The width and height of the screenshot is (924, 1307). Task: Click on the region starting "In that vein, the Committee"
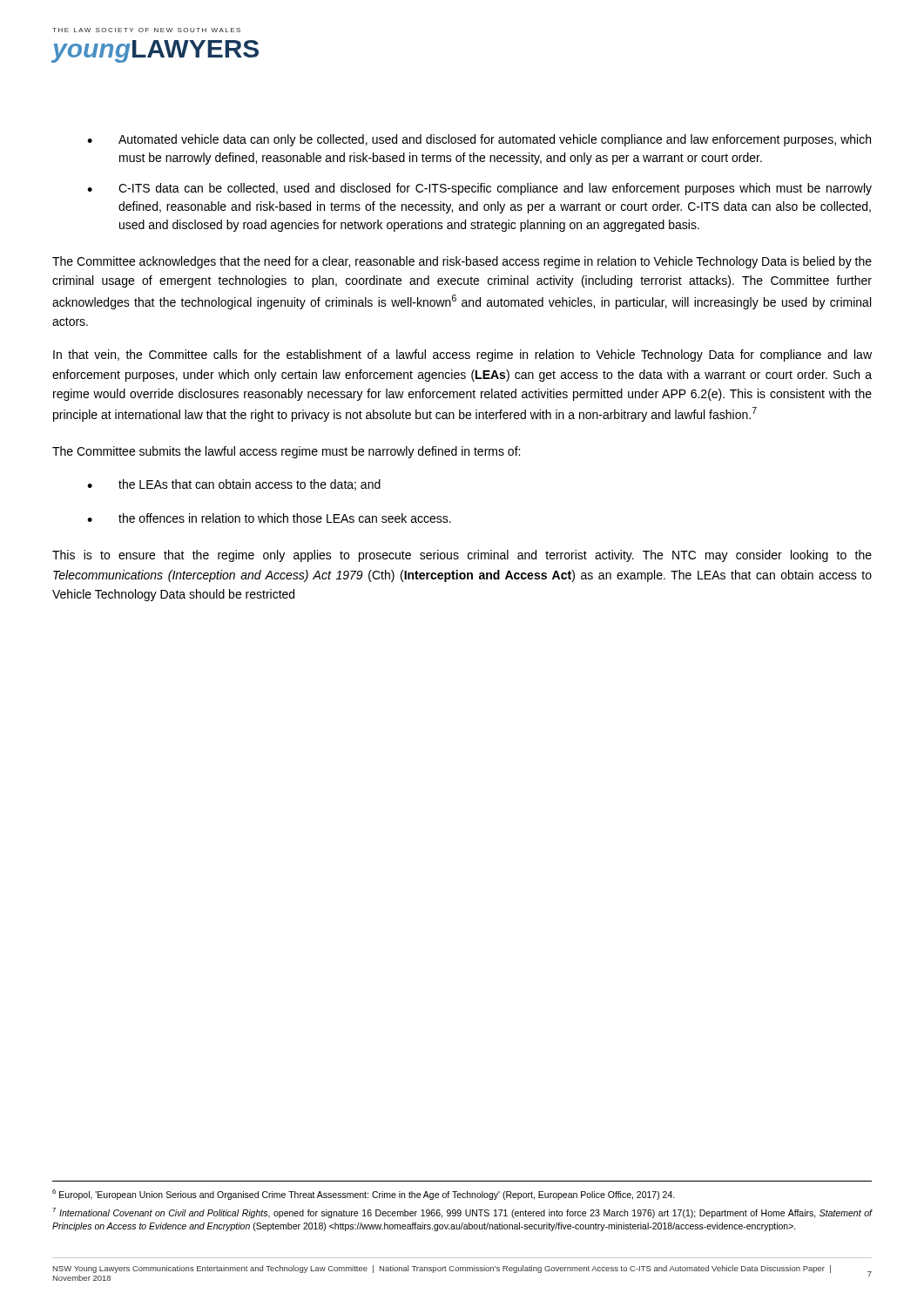click(462, 385)
